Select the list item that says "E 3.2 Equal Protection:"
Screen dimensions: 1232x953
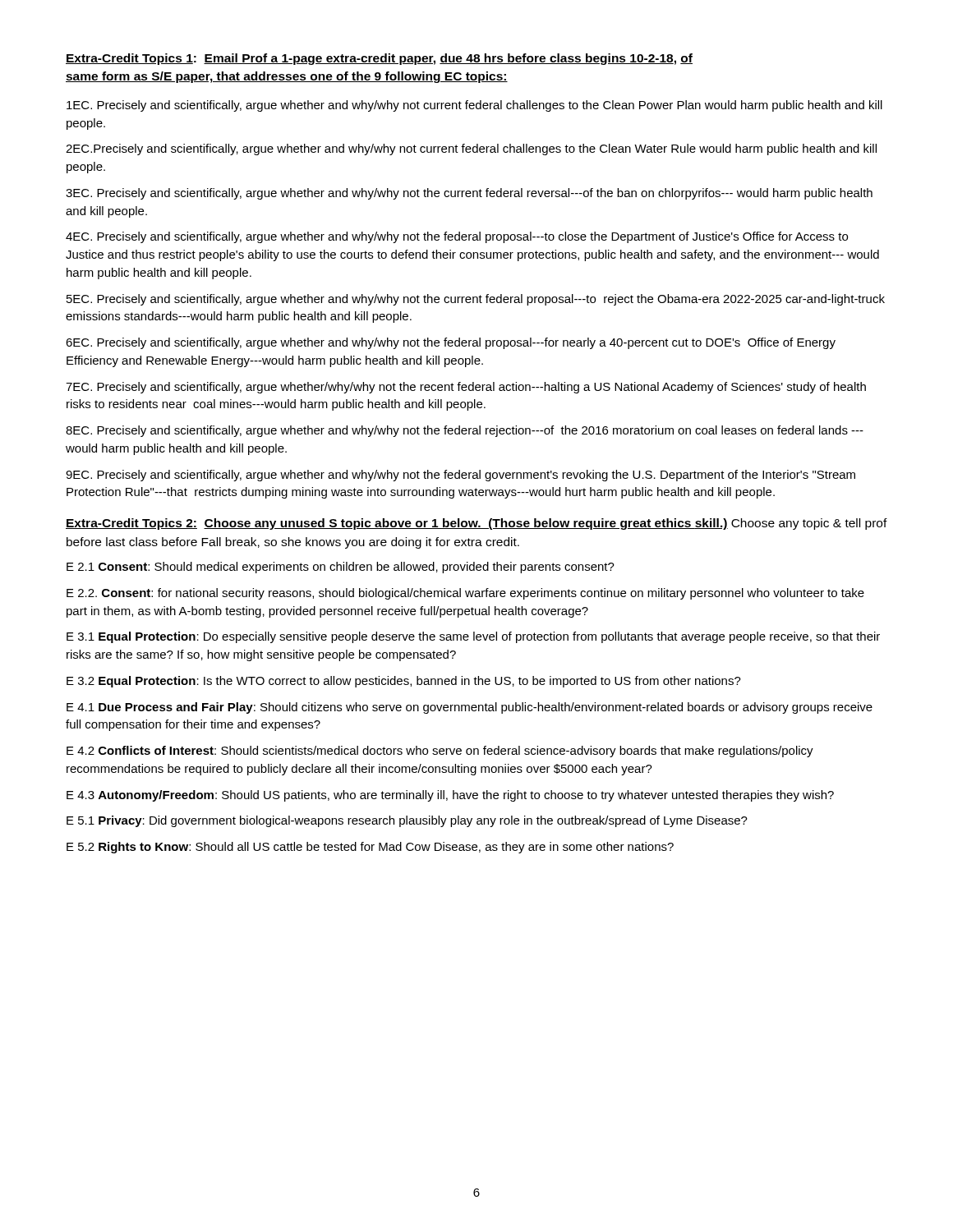point(403,680)
